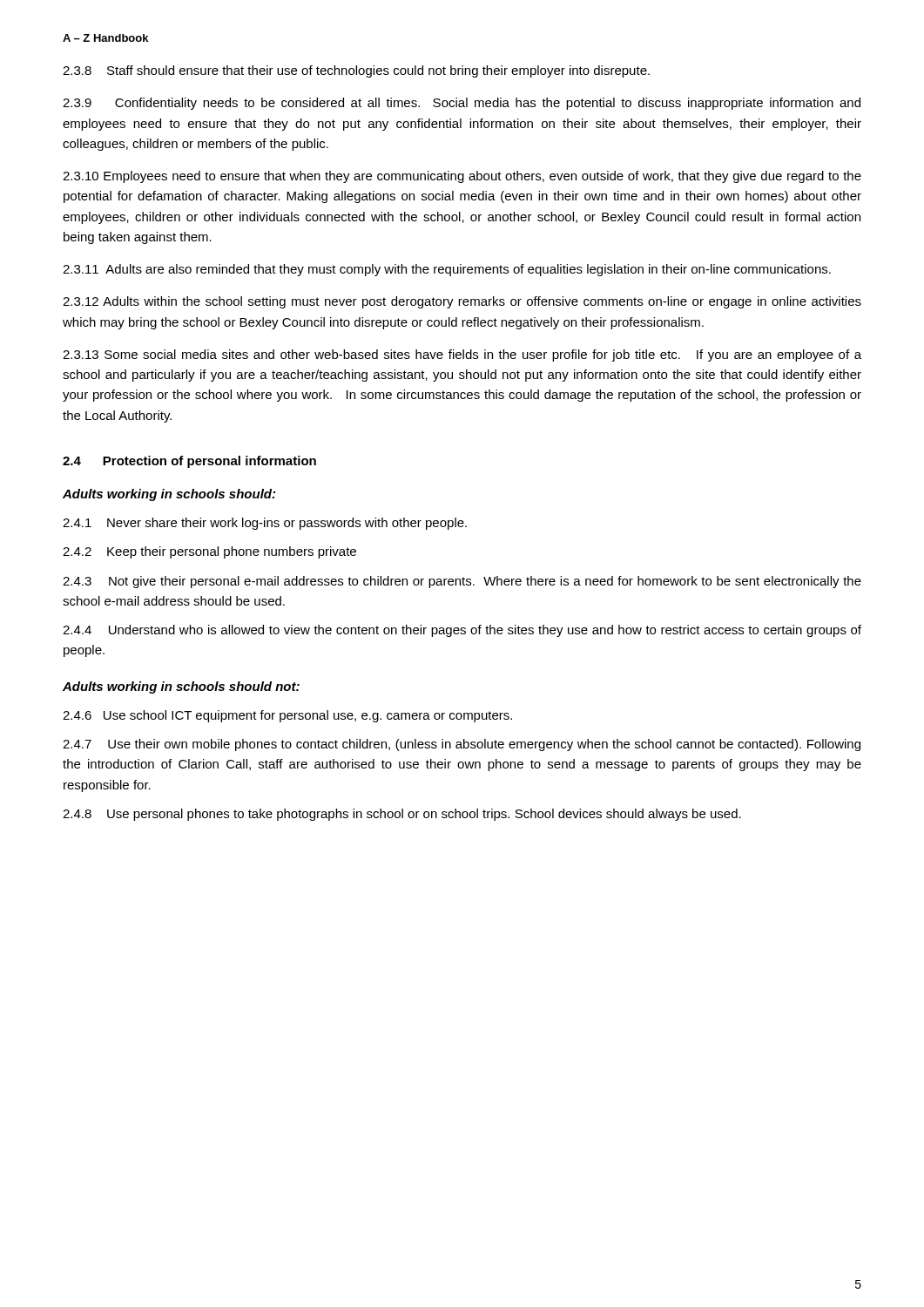Find the passage starting "3.11 Adults are also reminded that they must"
The image size is (924, 1307).
447,269
